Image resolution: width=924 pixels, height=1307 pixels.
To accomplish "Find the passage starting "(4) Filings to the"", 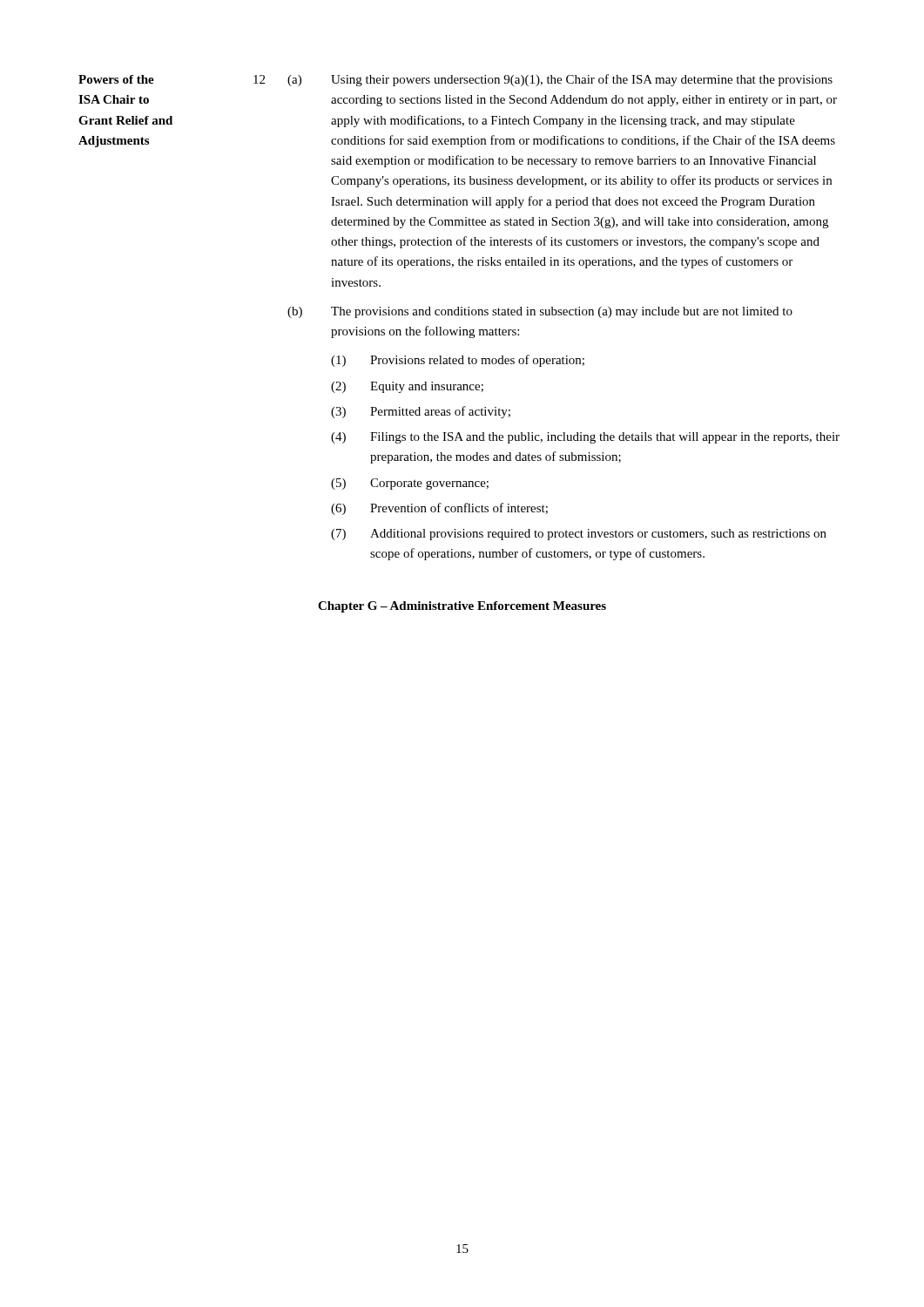I will pyautogui.click(x=588, y=447).
